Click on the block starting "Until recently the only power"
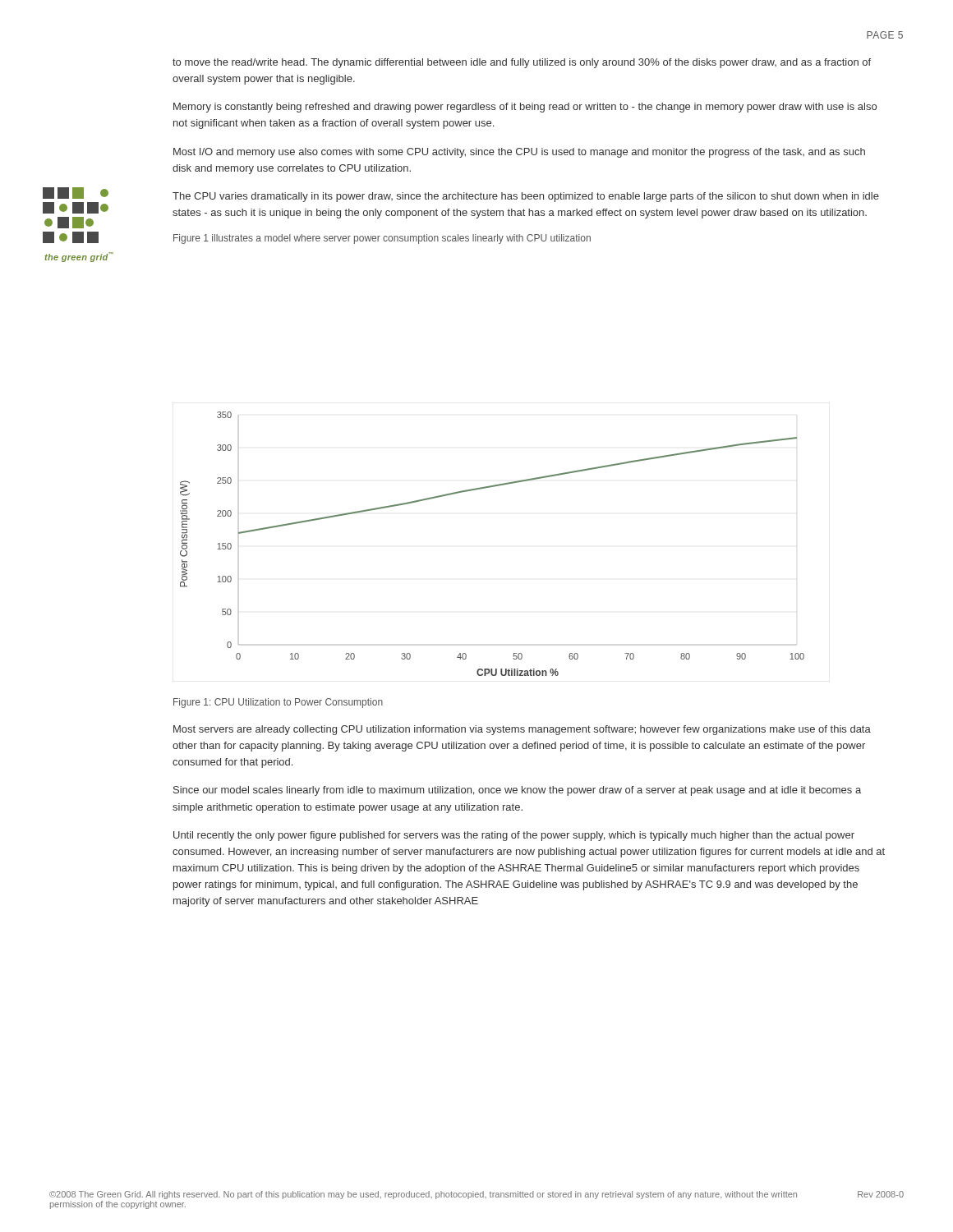The height and width of the screenshot is (1232, 953). coord(529,868)
